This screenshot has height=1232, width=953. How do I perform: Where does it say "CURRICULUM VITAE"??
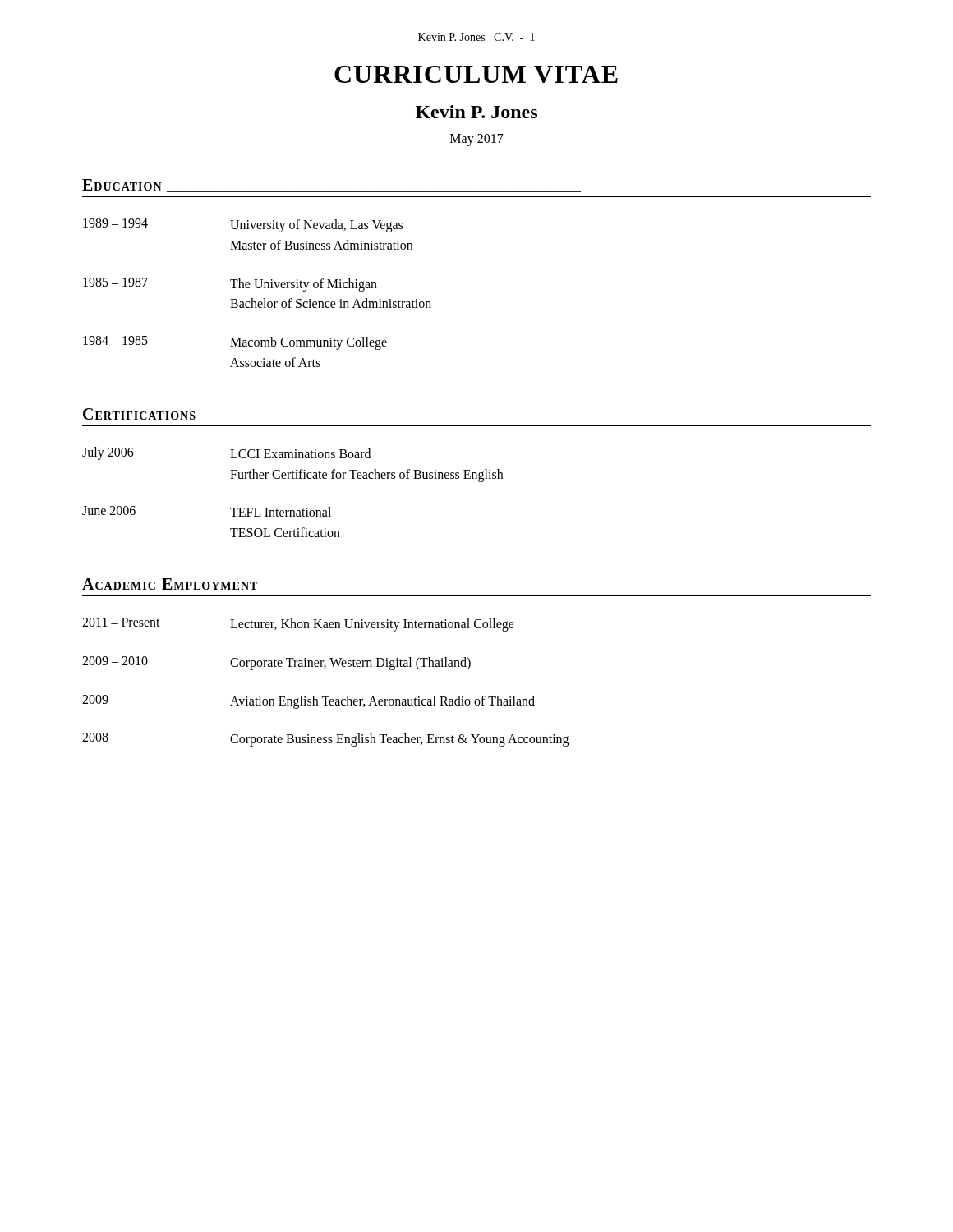[476, 74]
